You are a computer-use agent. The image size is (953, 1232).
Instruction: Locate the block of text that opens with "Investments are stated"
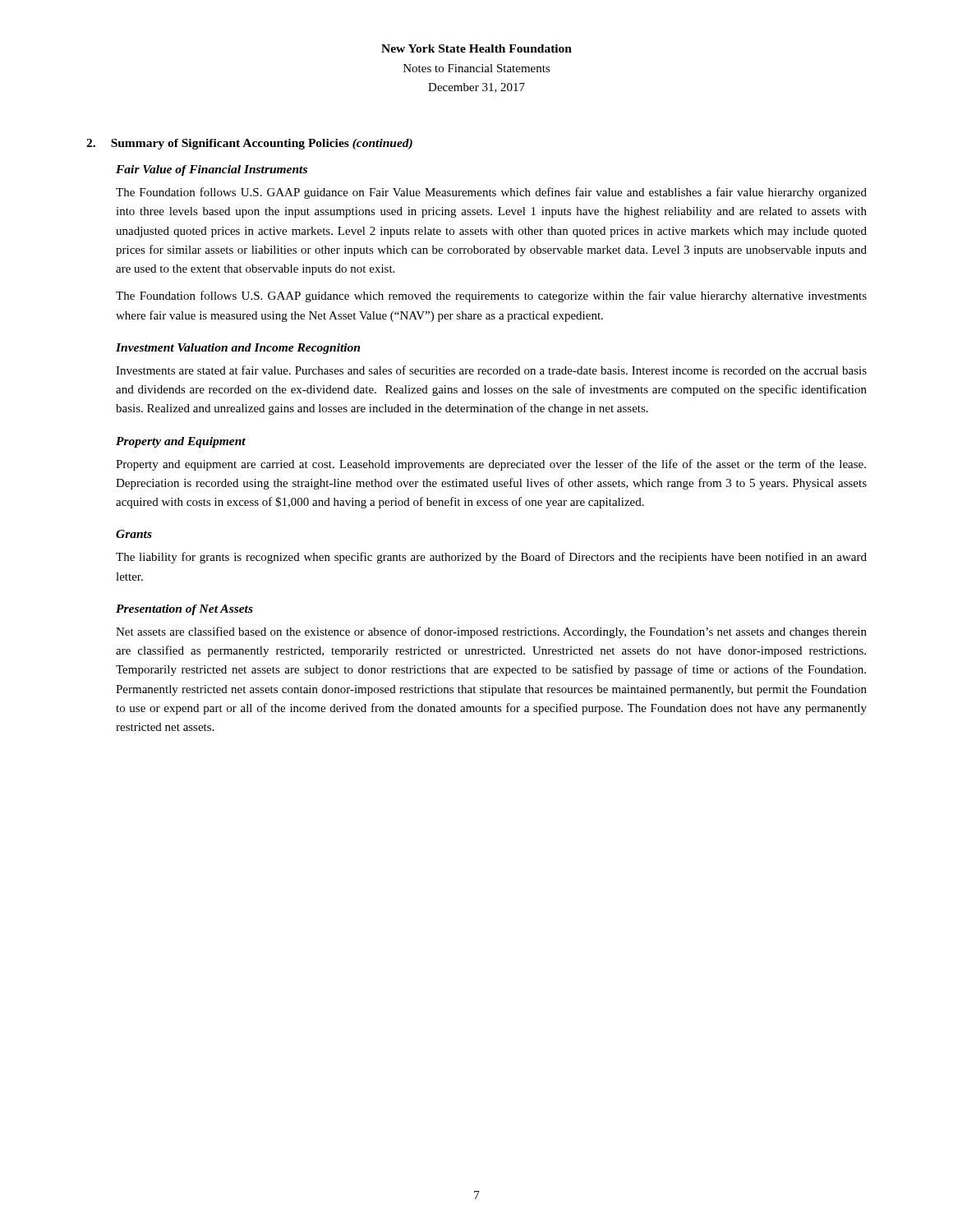(491, 389)
